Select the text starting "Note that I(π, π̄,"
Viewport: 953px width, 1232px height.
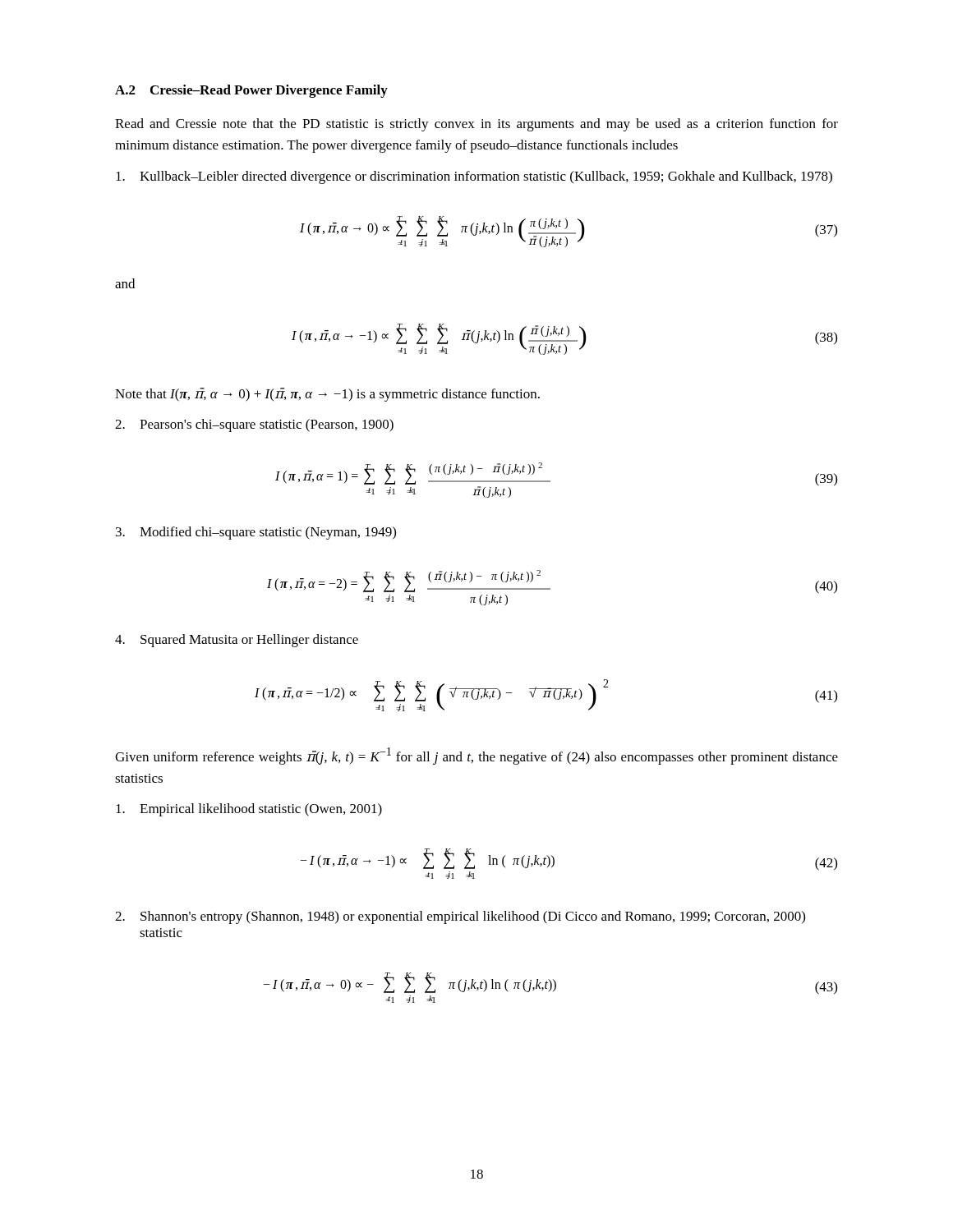[x=328, y=394]
